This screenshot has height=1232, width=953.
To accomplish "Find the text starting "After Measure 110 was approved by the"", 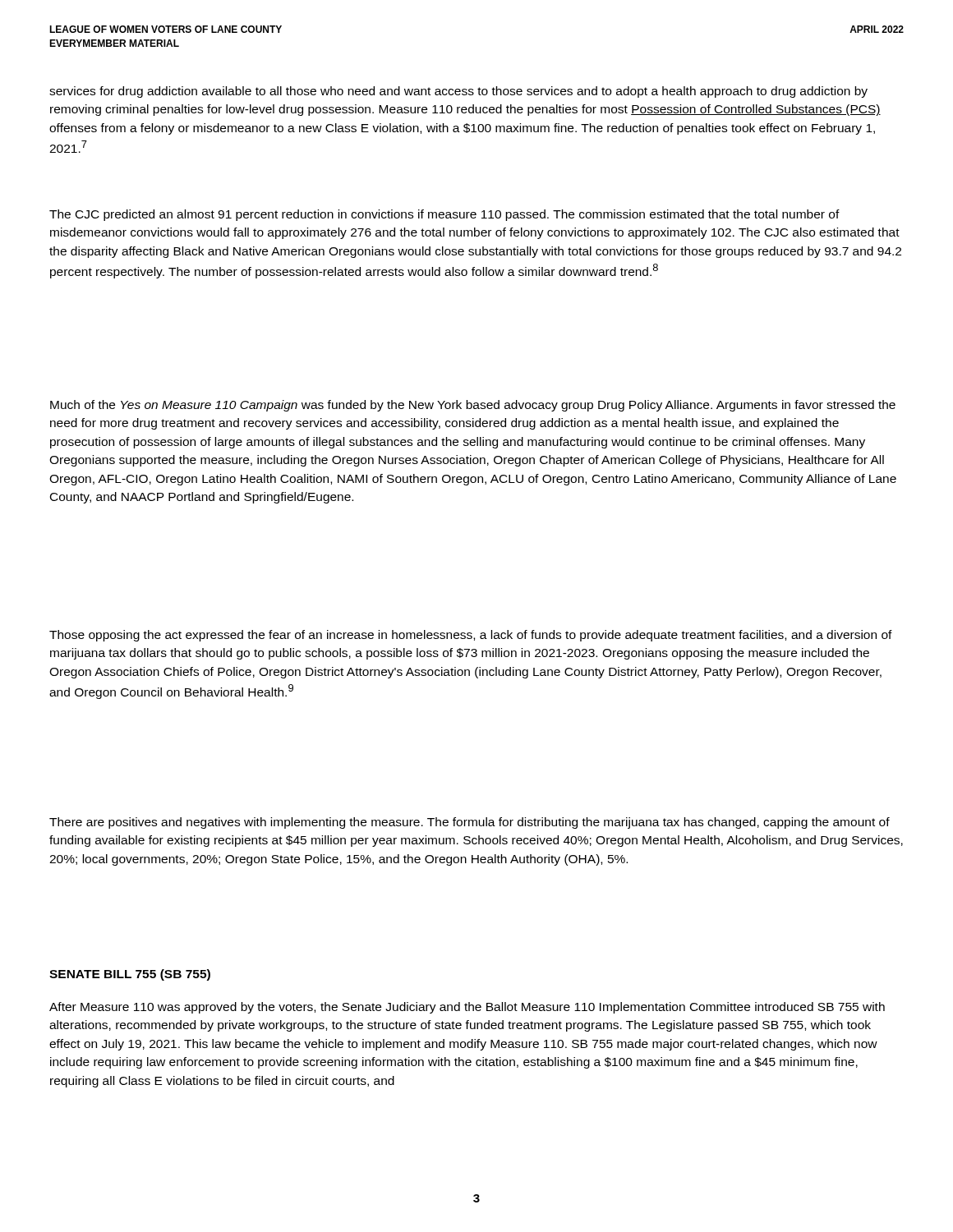I will click(476, 1044).
